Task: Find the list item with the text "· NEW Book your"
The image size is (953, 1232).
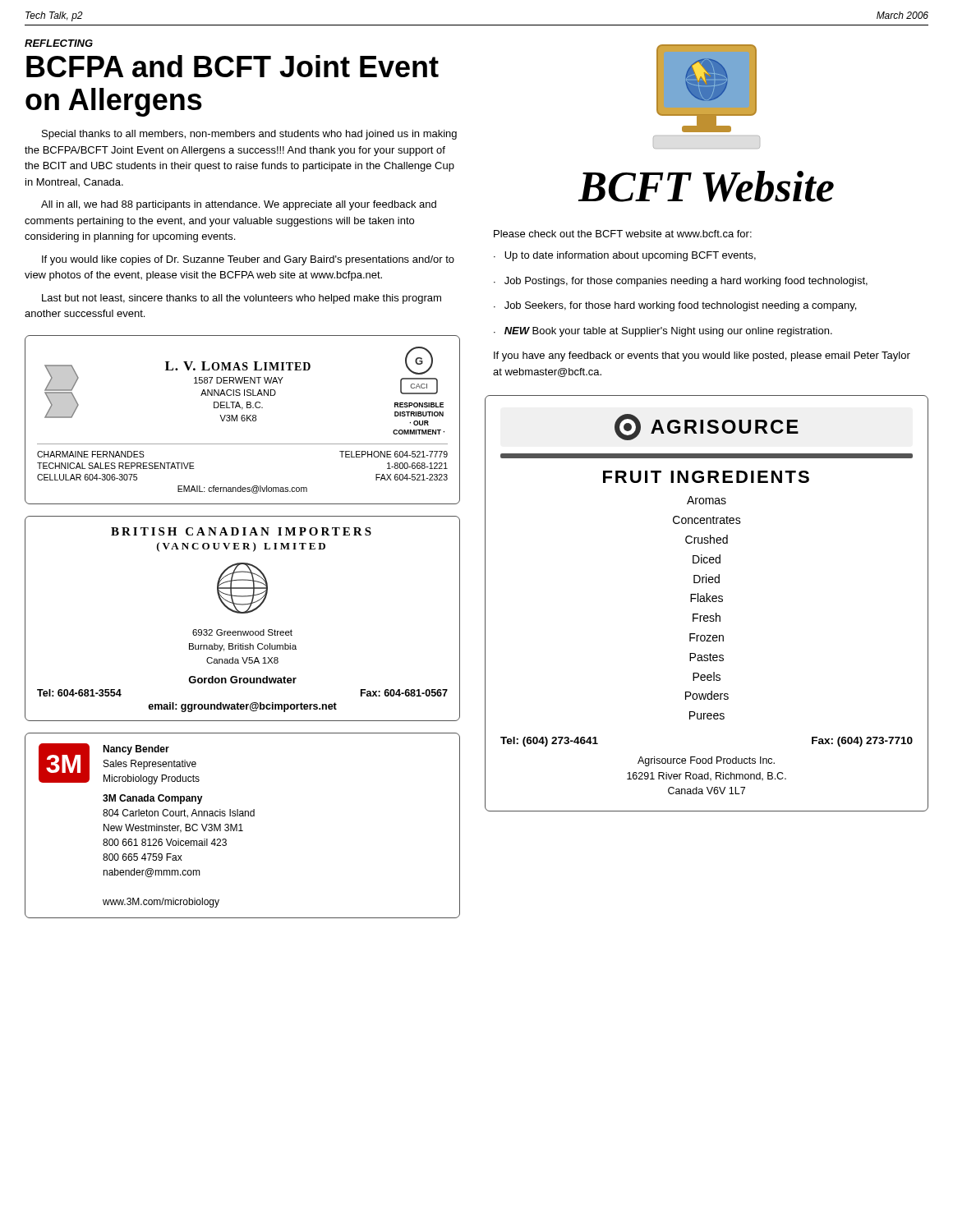Action: [663, 331]
